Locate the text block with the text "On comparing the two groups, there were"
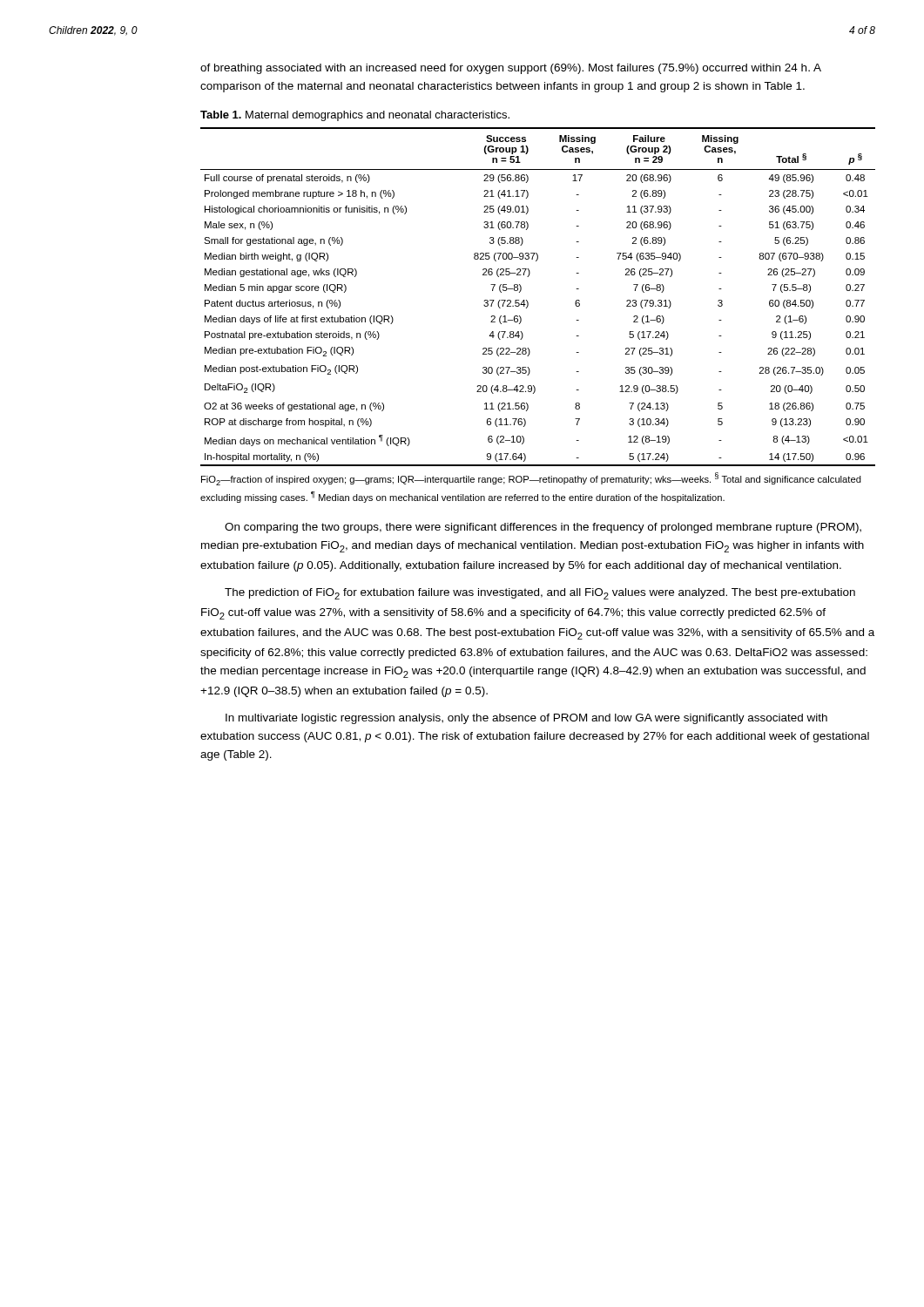 pos(532,546)
